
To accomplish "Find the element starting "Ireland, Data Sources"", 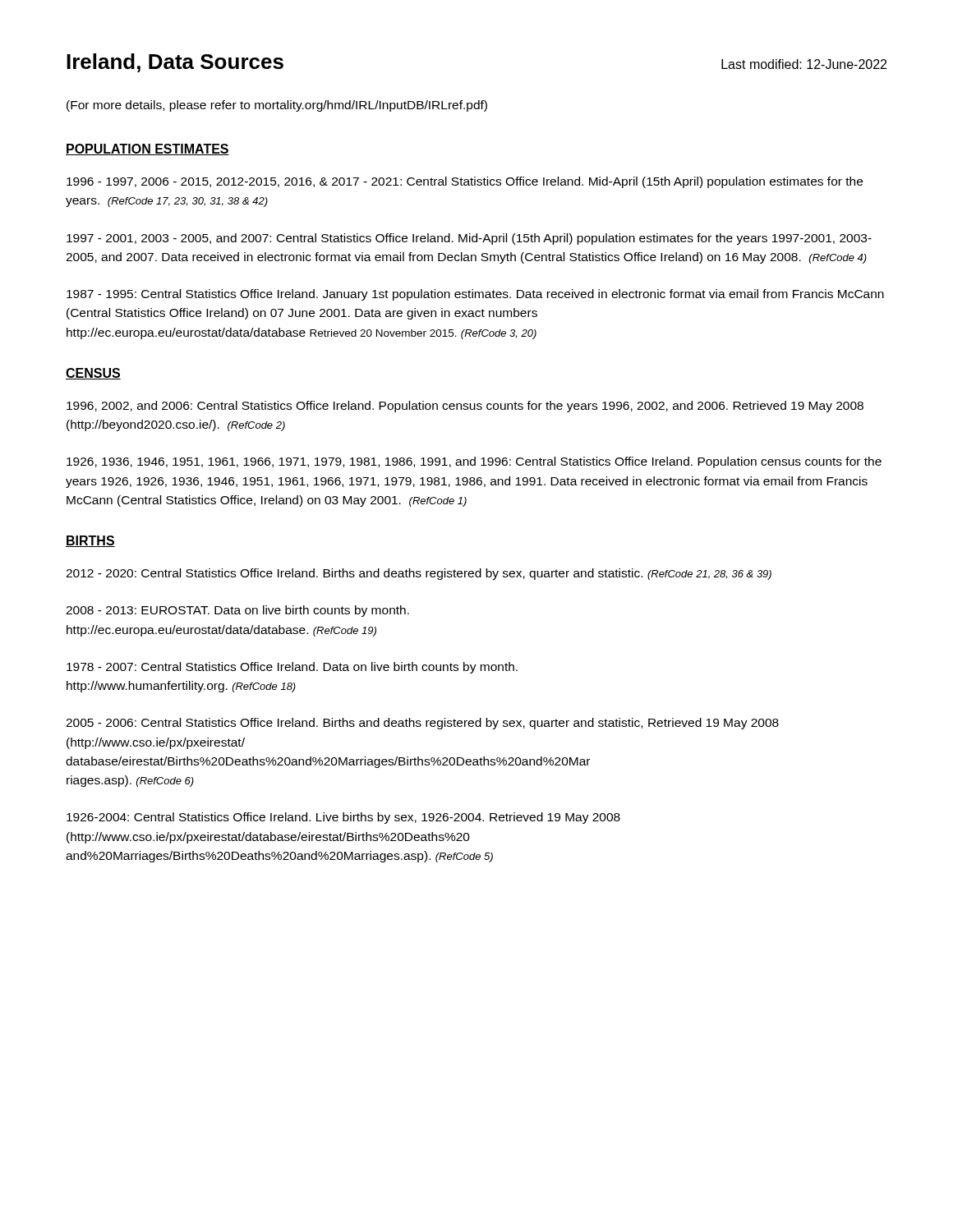I will click(x=175, y=62).
